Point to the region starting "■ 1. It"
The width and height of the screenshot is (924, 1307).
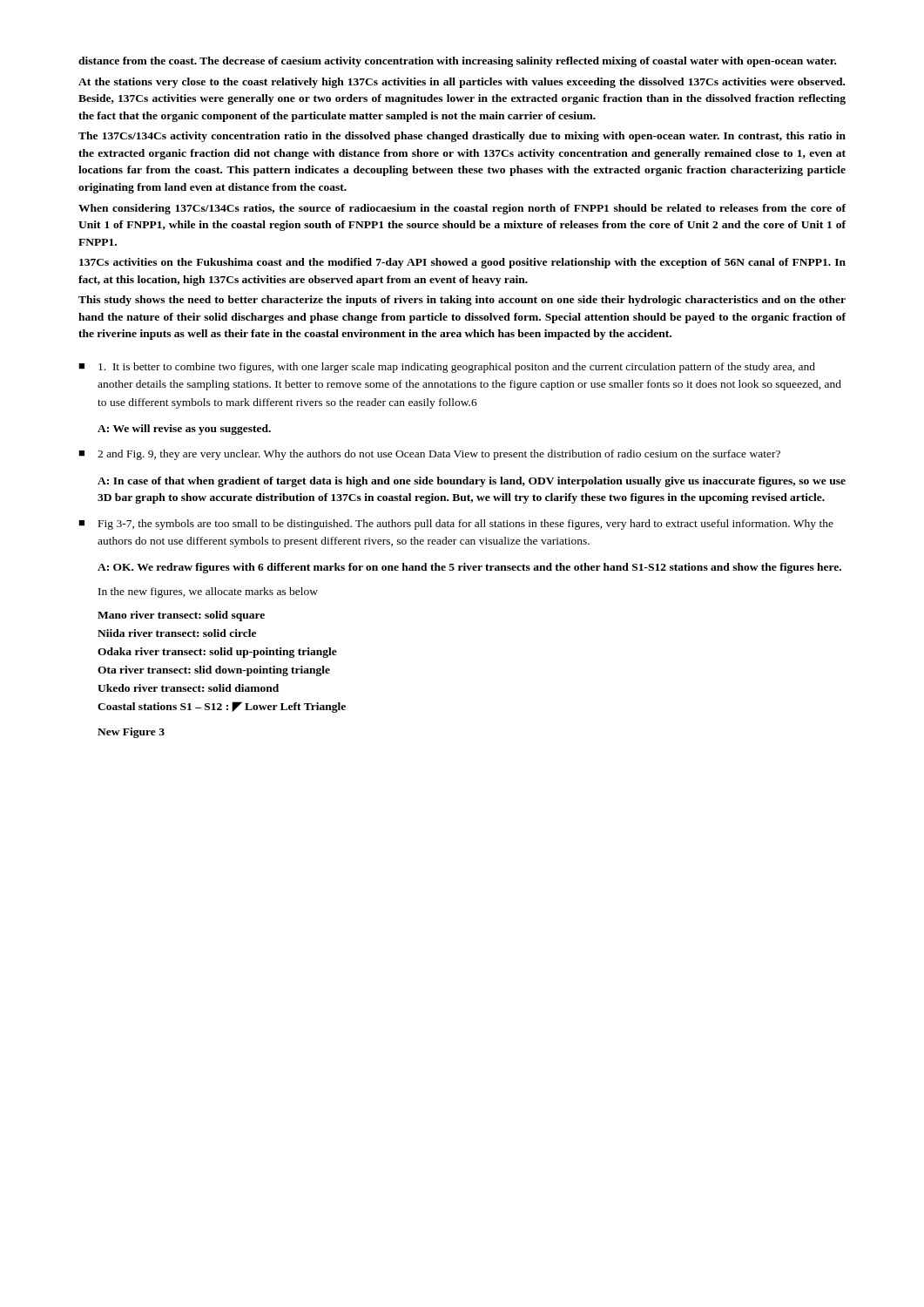(462, 385)
